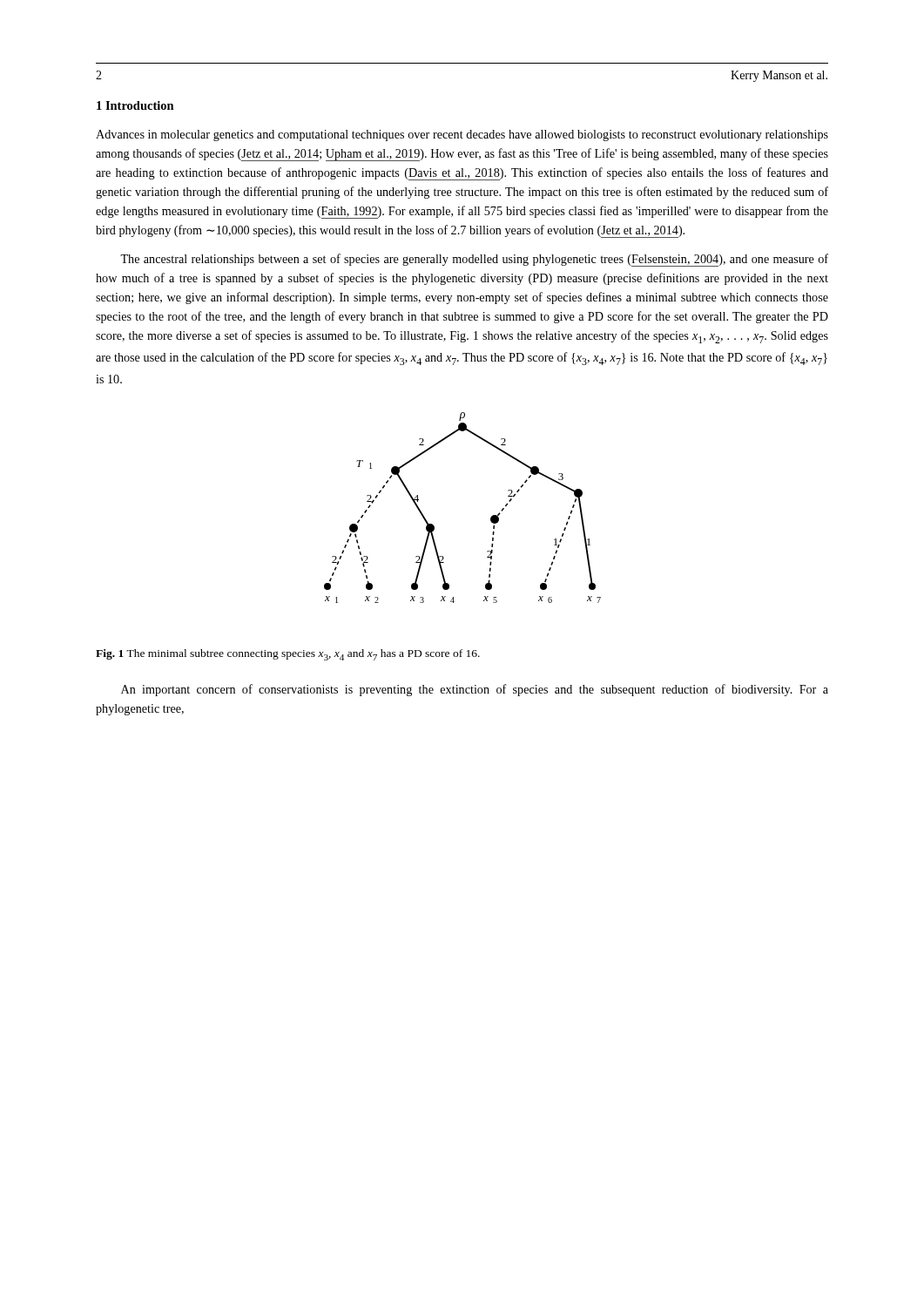The height and width of the screenshot is (1307, 924).
Task: Find the illustration
Action: coord(462,523)
